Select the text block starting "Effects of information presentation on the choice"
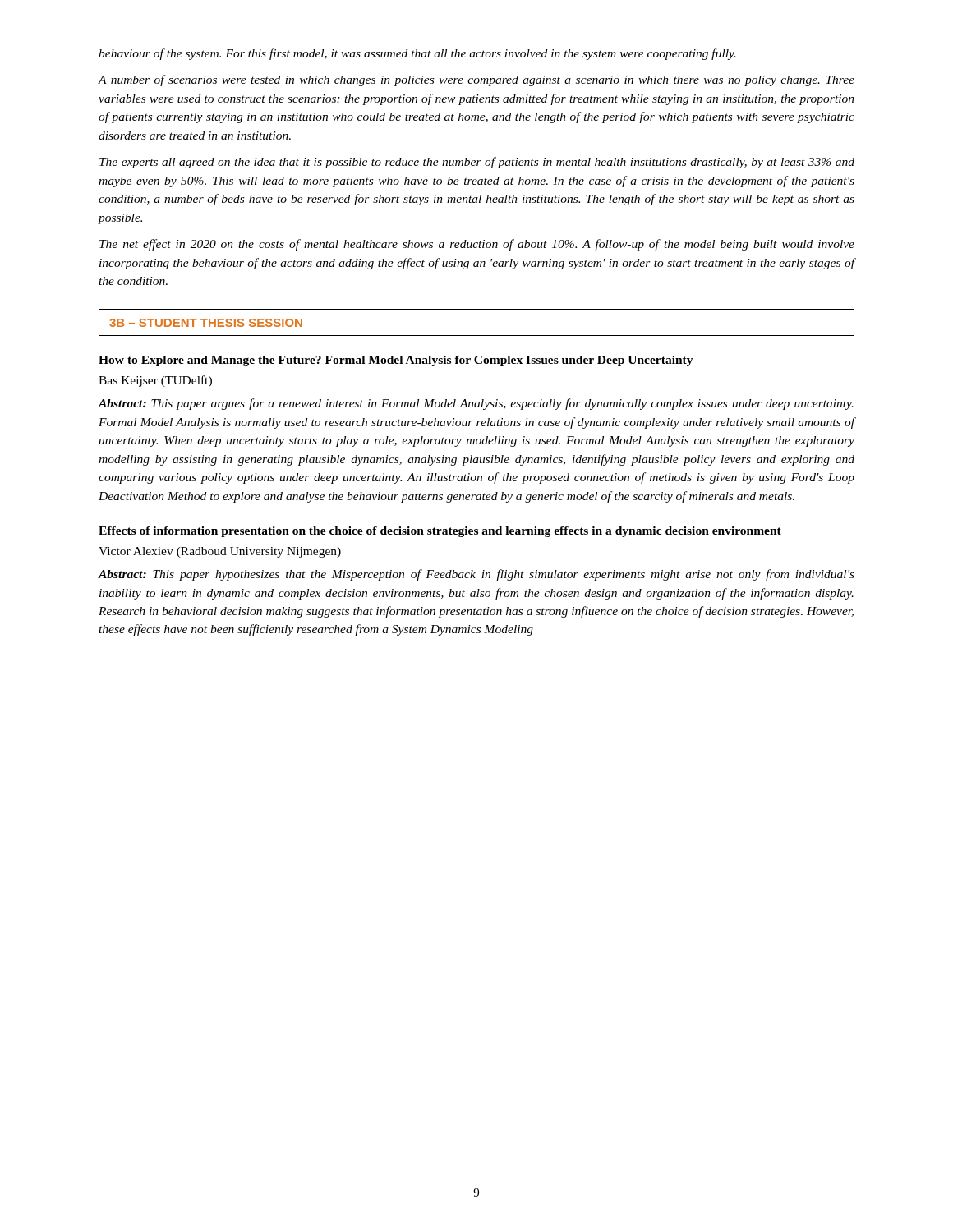Viewport: 953px width, 1232px height. [440, 530]
